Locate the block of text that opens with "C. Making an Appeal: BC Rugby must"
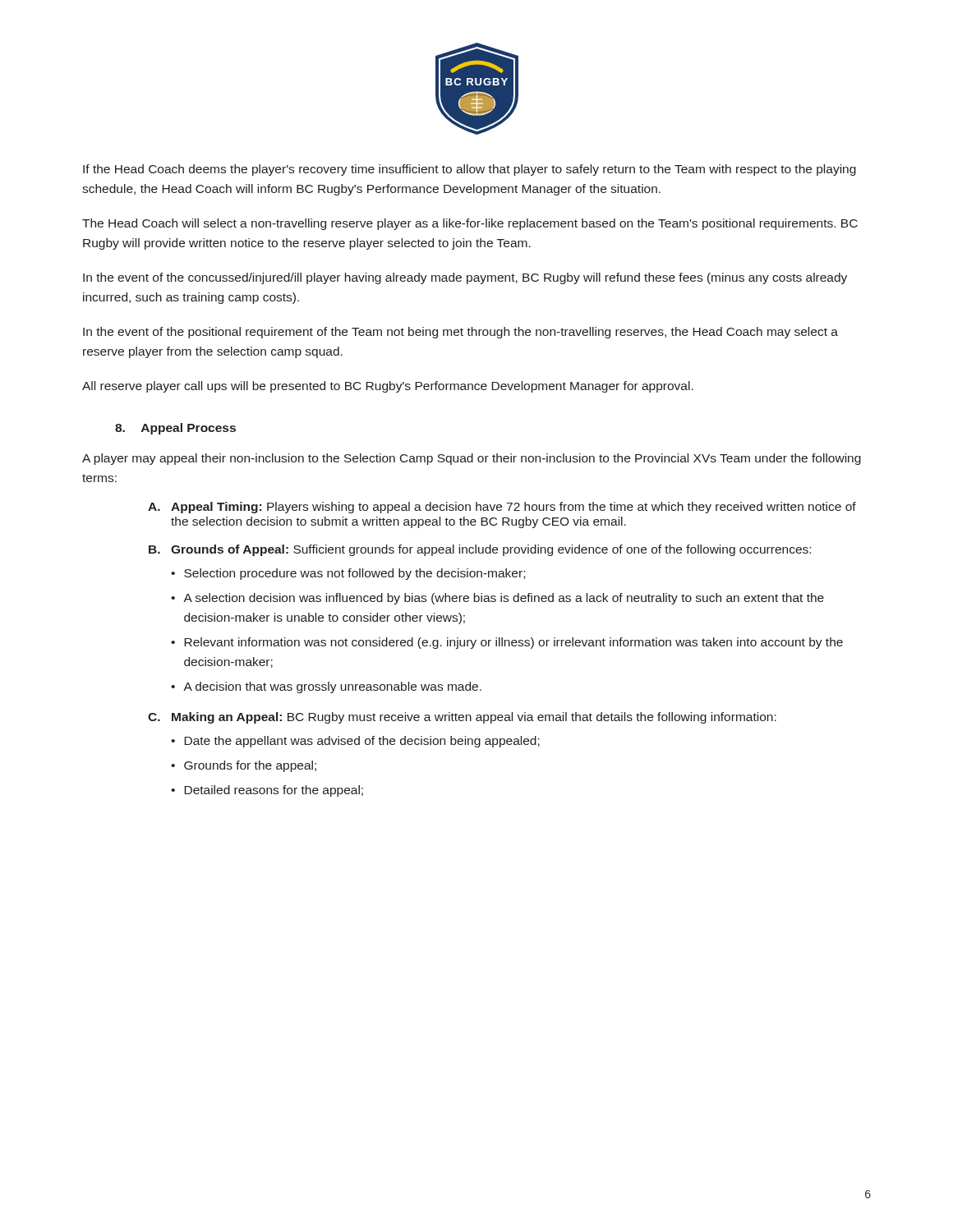 [462, 718]
